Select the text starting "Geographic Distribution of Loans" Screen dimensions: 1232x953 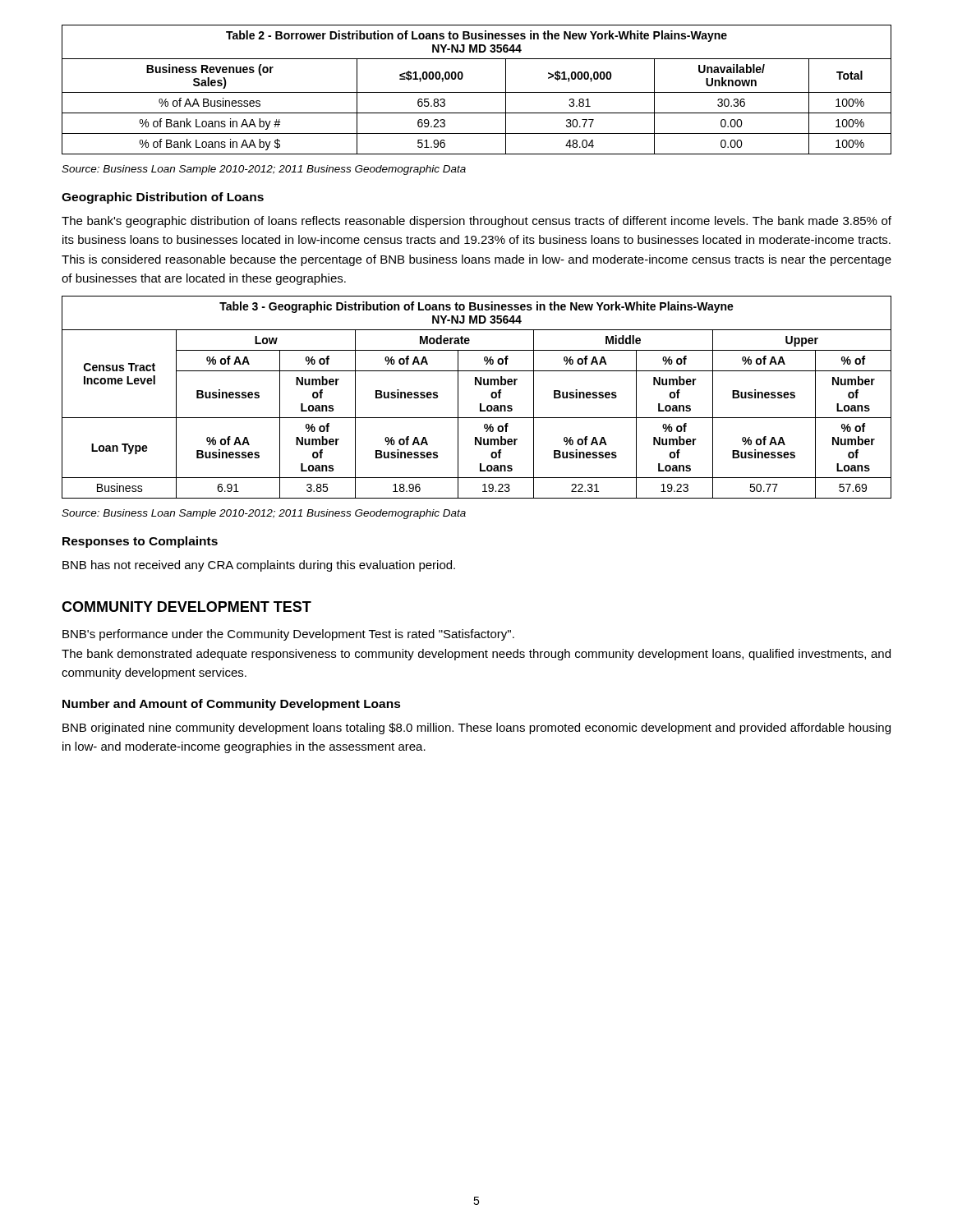[163, 197]
